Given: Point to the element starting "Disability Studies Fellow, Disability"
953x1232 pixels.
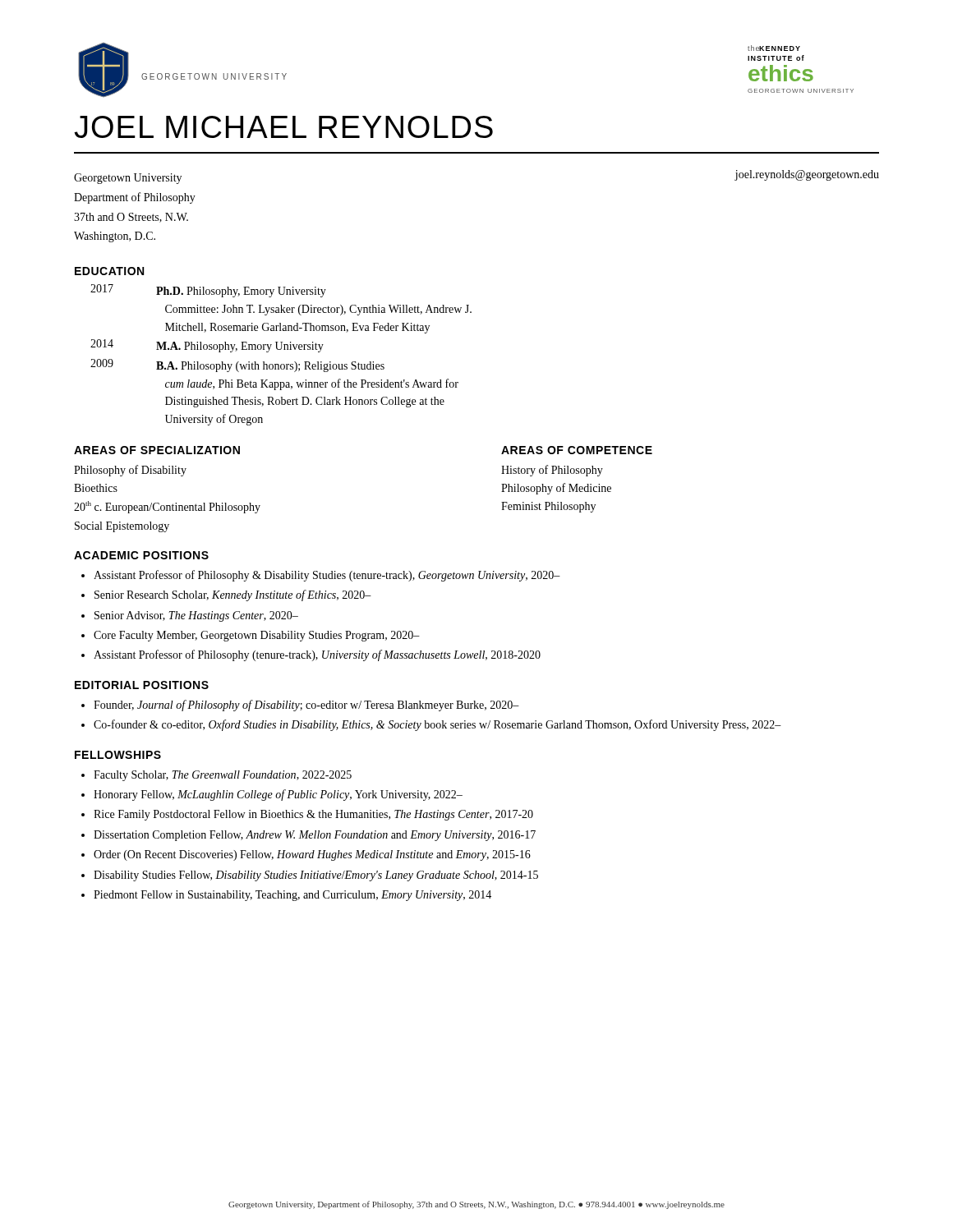Looking at the screenshot, I should (316, 875).
